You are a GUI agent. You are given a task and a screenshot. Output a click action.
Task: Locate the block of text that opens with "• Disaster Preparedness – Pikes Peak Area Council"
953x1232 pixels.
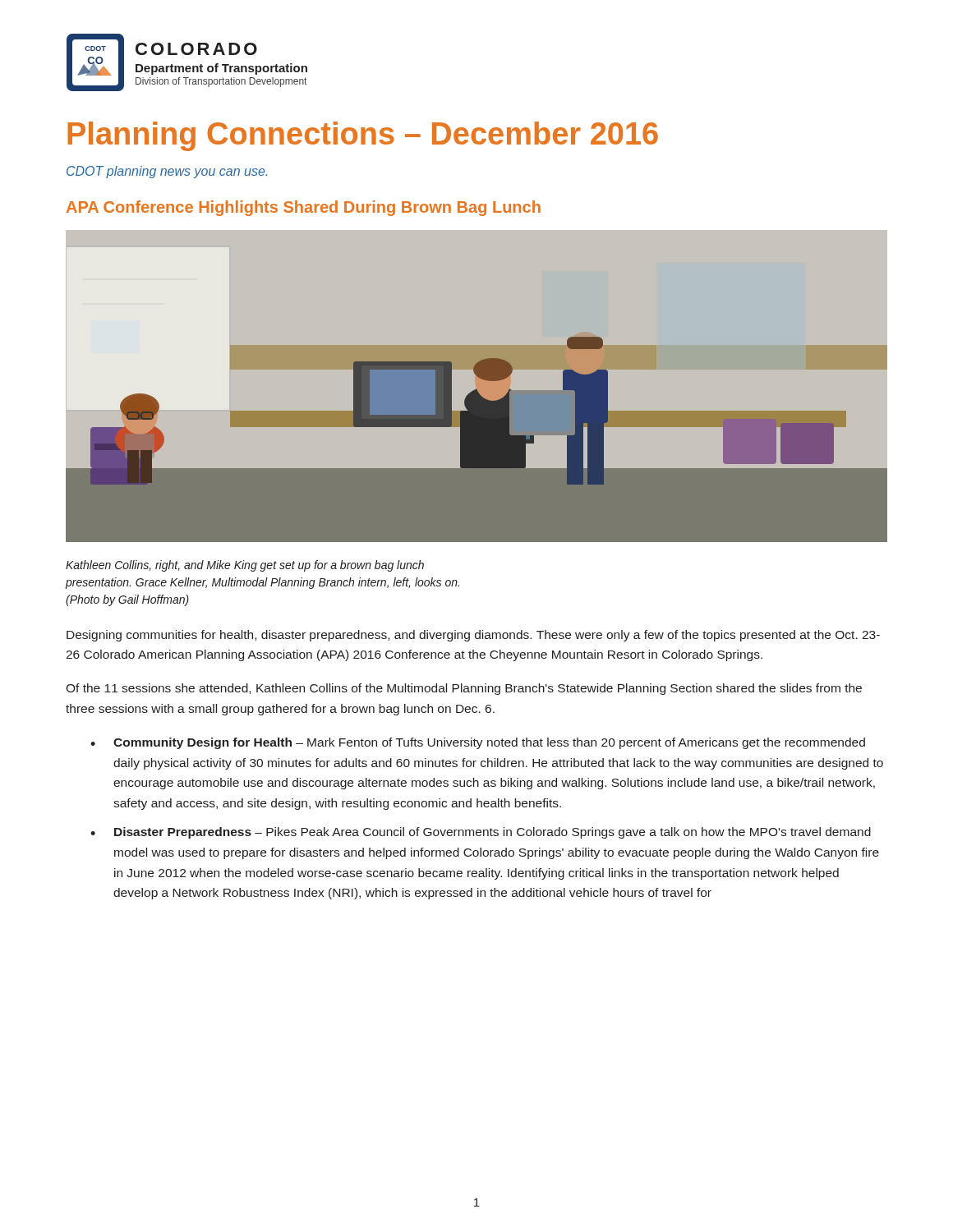pos(489,863)
